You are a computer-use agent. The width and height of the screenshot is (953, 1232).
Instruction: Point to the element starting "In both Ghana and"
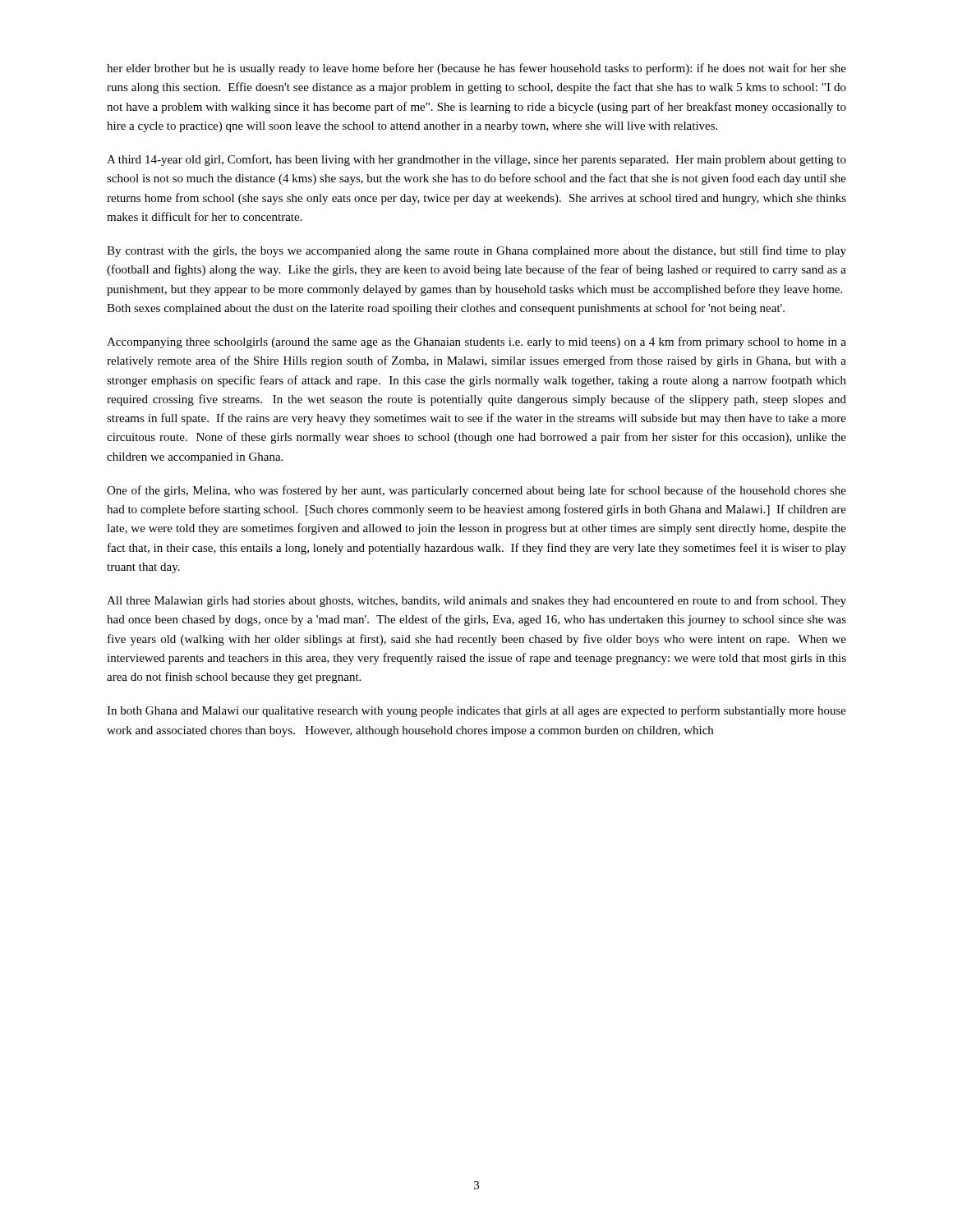476,720
